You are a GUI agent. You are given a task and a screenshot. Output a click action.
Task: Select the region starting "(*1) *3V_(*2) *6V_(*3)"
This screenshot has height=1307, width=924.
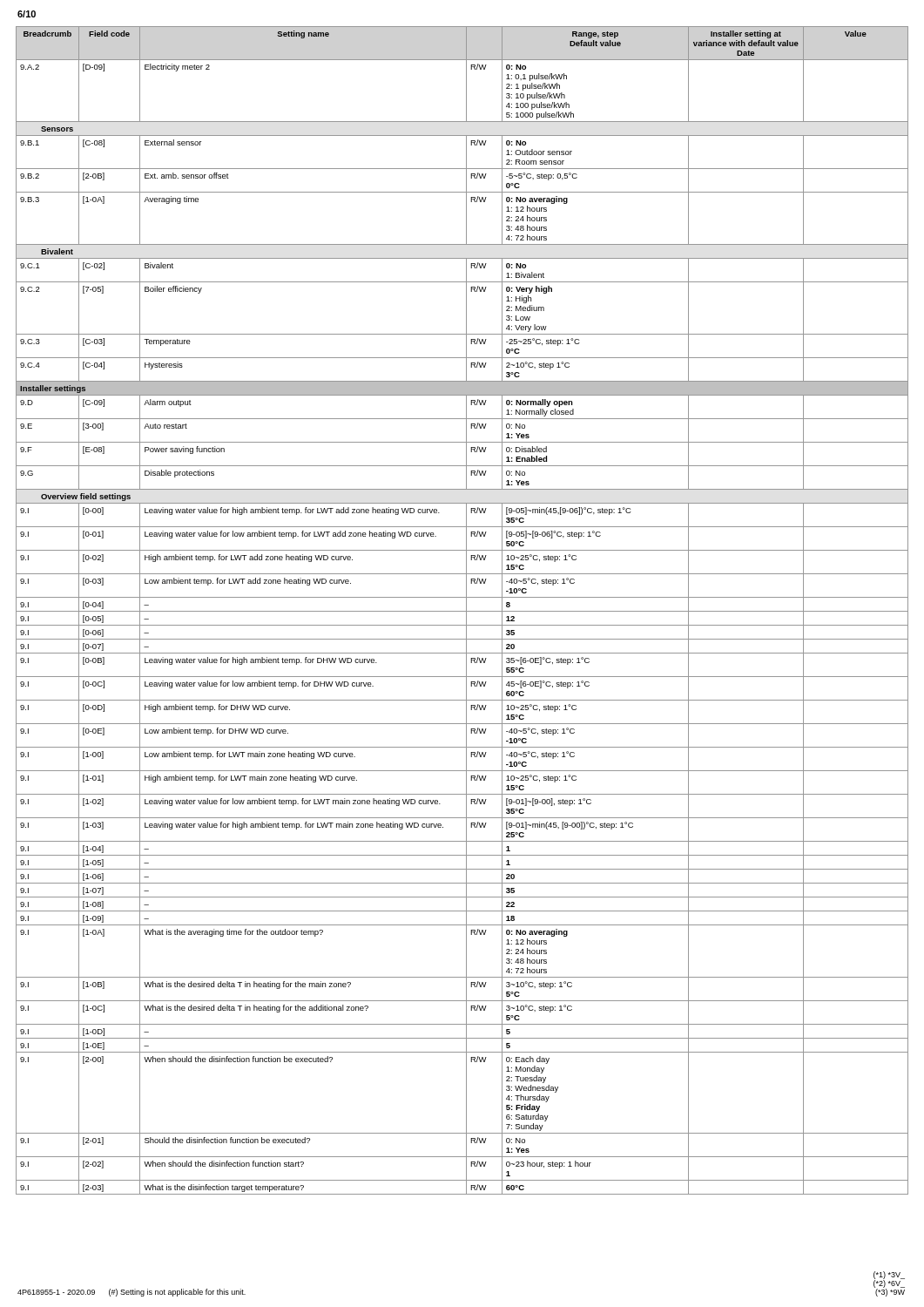[889, 1283]
